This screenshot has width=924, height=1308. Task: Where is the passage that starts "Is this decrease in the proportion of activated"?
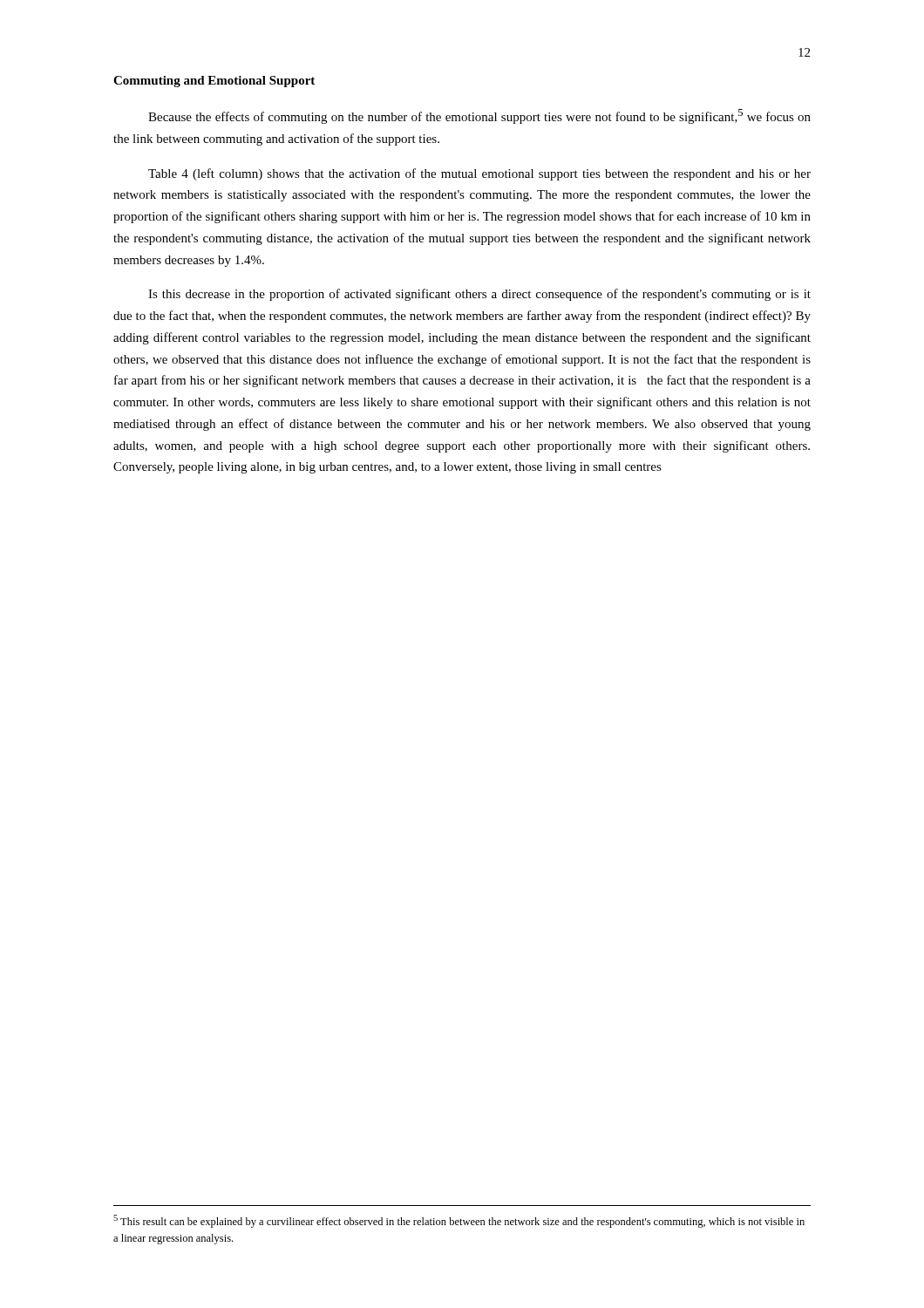(462, 380)
